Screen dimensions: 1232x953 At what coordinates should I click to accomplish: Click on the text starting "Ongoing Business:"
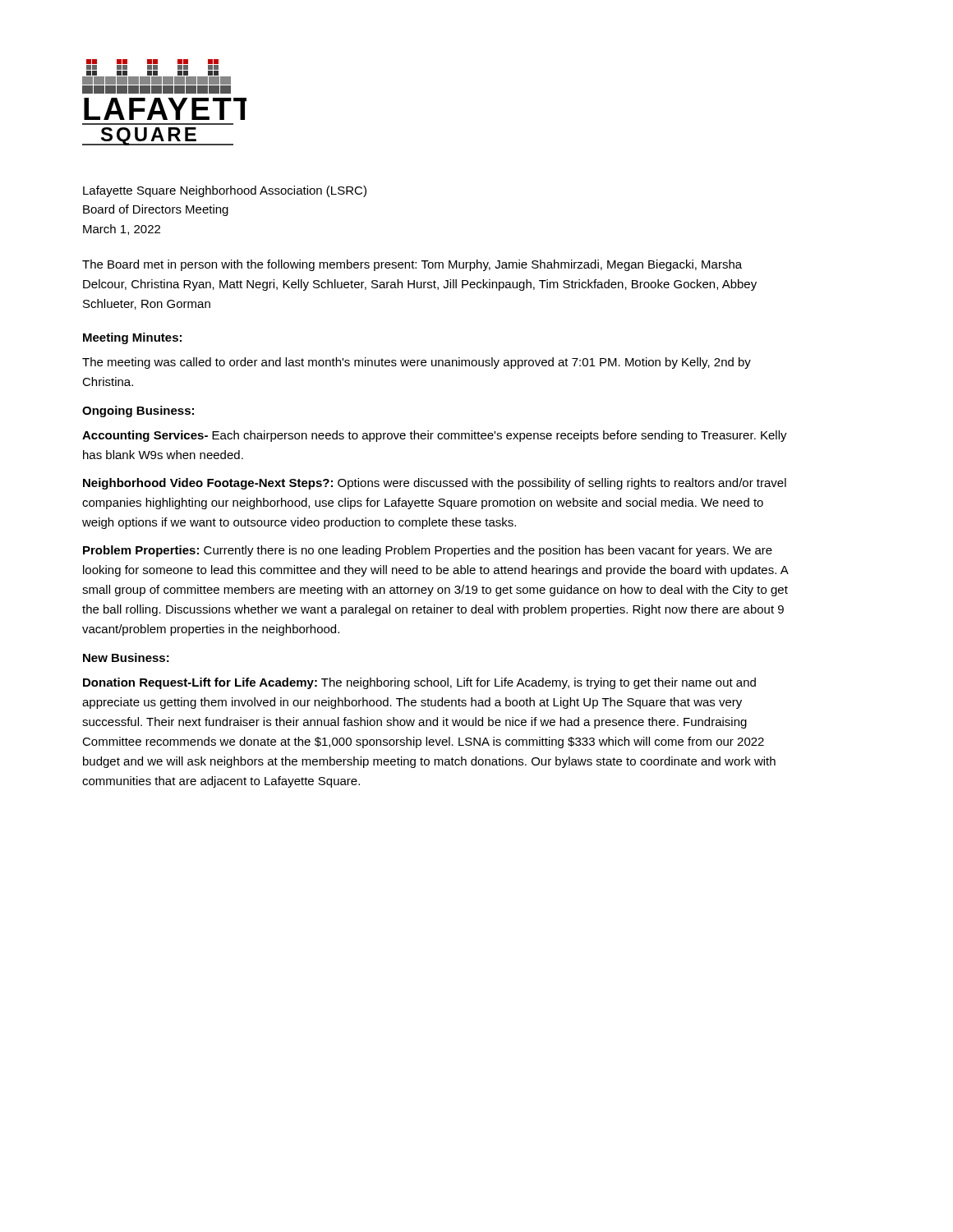point(139,410)
